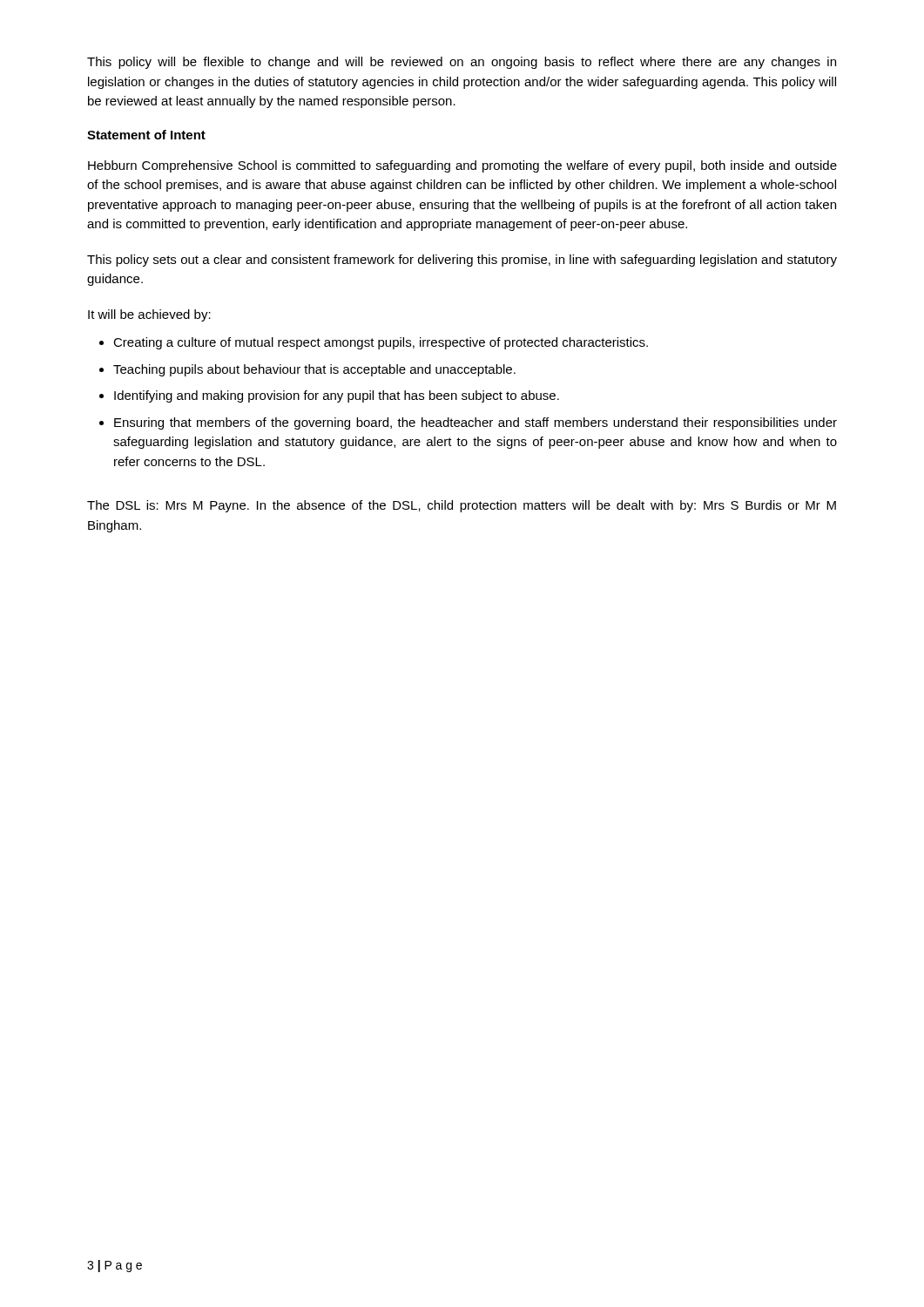Image resolution: width=924 pixels, height=1307 pixels.
Task: Select the list item that says "Creating a culture of mutual respect amongst"
Action: pyautogui.click(x=381, y=342)
